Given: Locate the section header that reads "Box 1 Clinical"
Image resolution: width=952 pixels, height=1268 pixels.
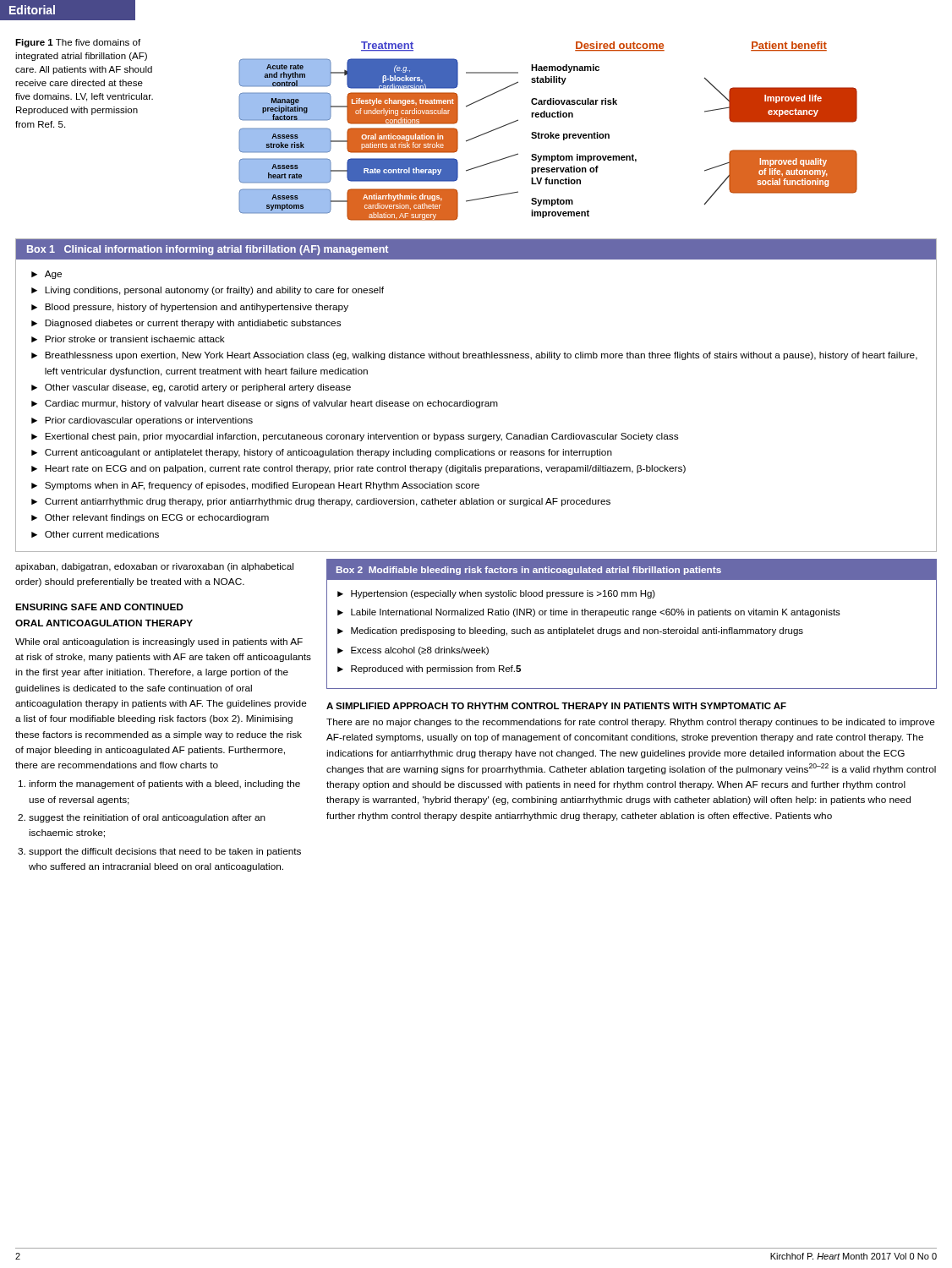Looking at the screenshot, I should (x=207, y=249).
